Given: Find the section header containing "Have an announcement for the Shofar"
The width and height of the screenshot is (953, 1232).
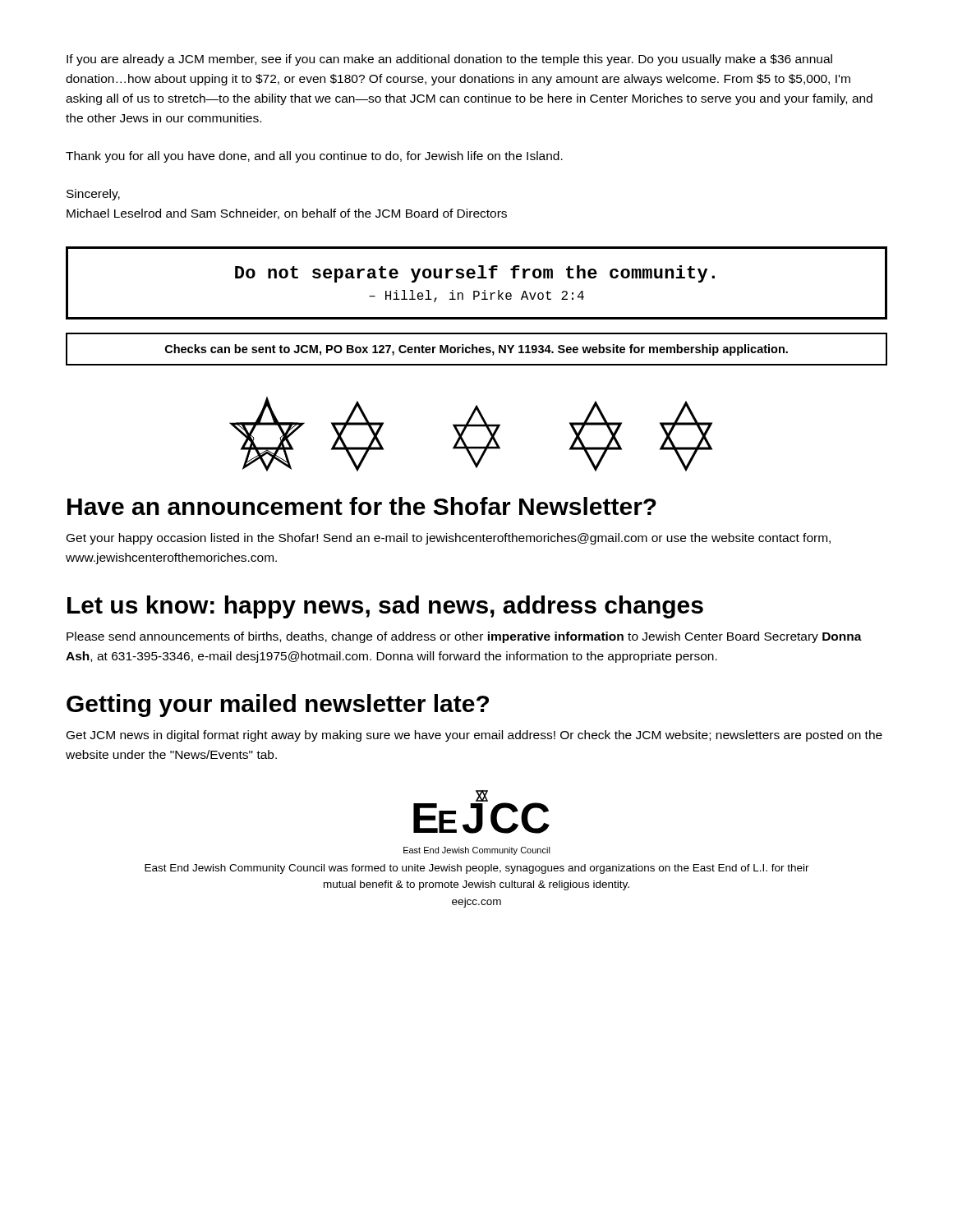Looking at the screenshot, I should point(362,506).
